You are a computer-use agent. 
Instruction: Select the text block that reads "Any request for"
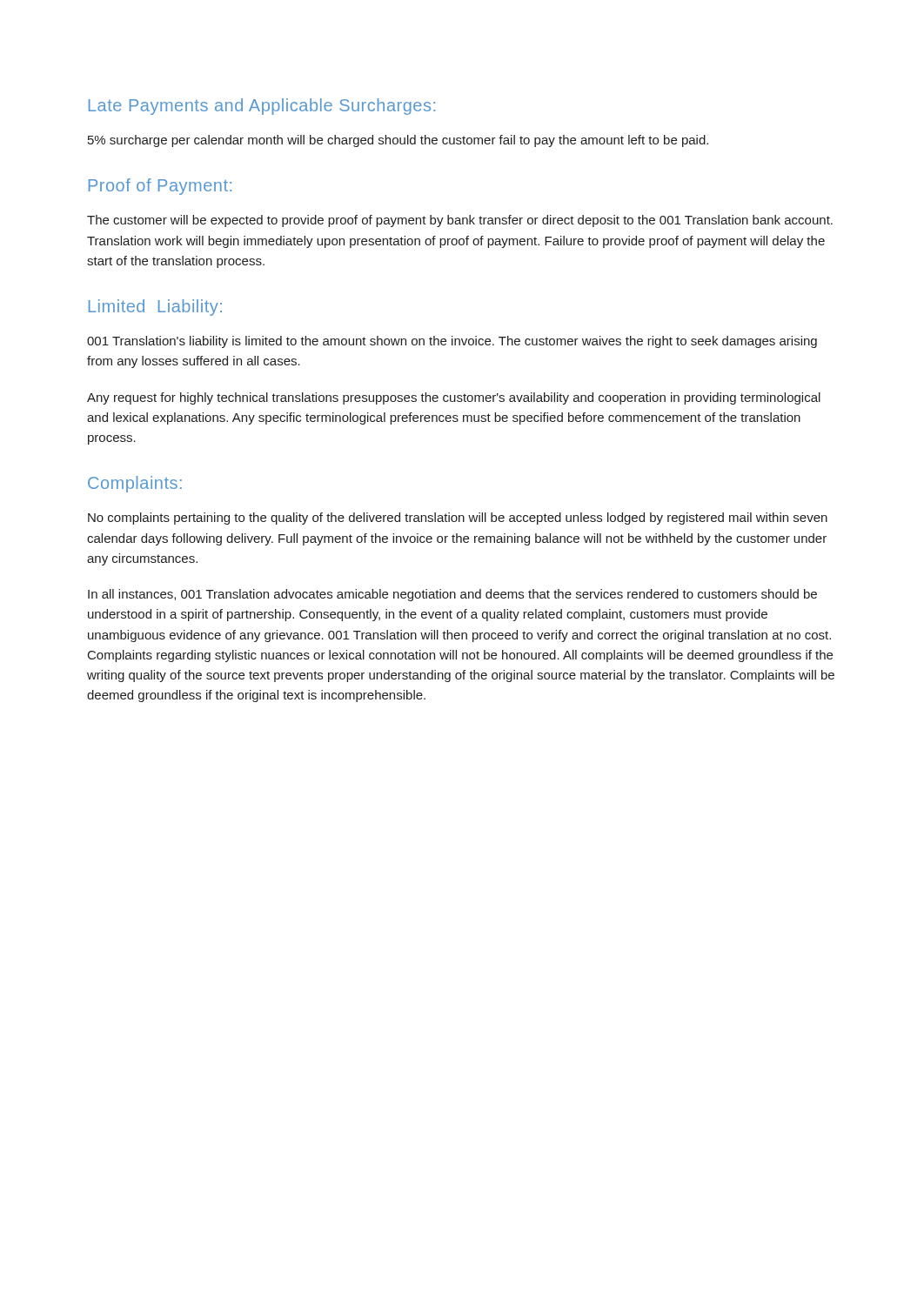coord(454,417)
